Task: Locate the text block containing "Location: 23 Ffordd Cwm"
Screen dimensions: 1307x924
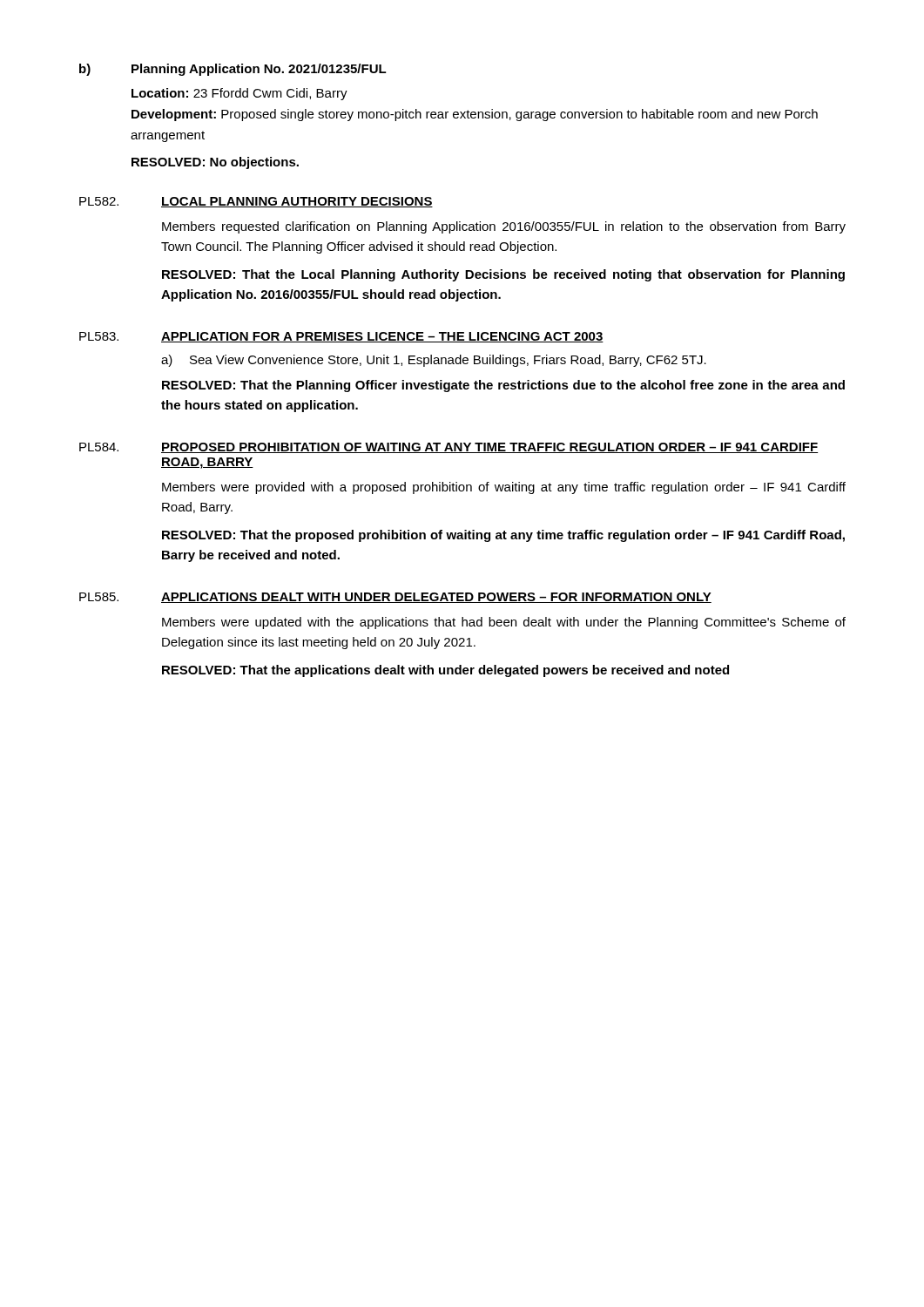Action: [474, 114]
